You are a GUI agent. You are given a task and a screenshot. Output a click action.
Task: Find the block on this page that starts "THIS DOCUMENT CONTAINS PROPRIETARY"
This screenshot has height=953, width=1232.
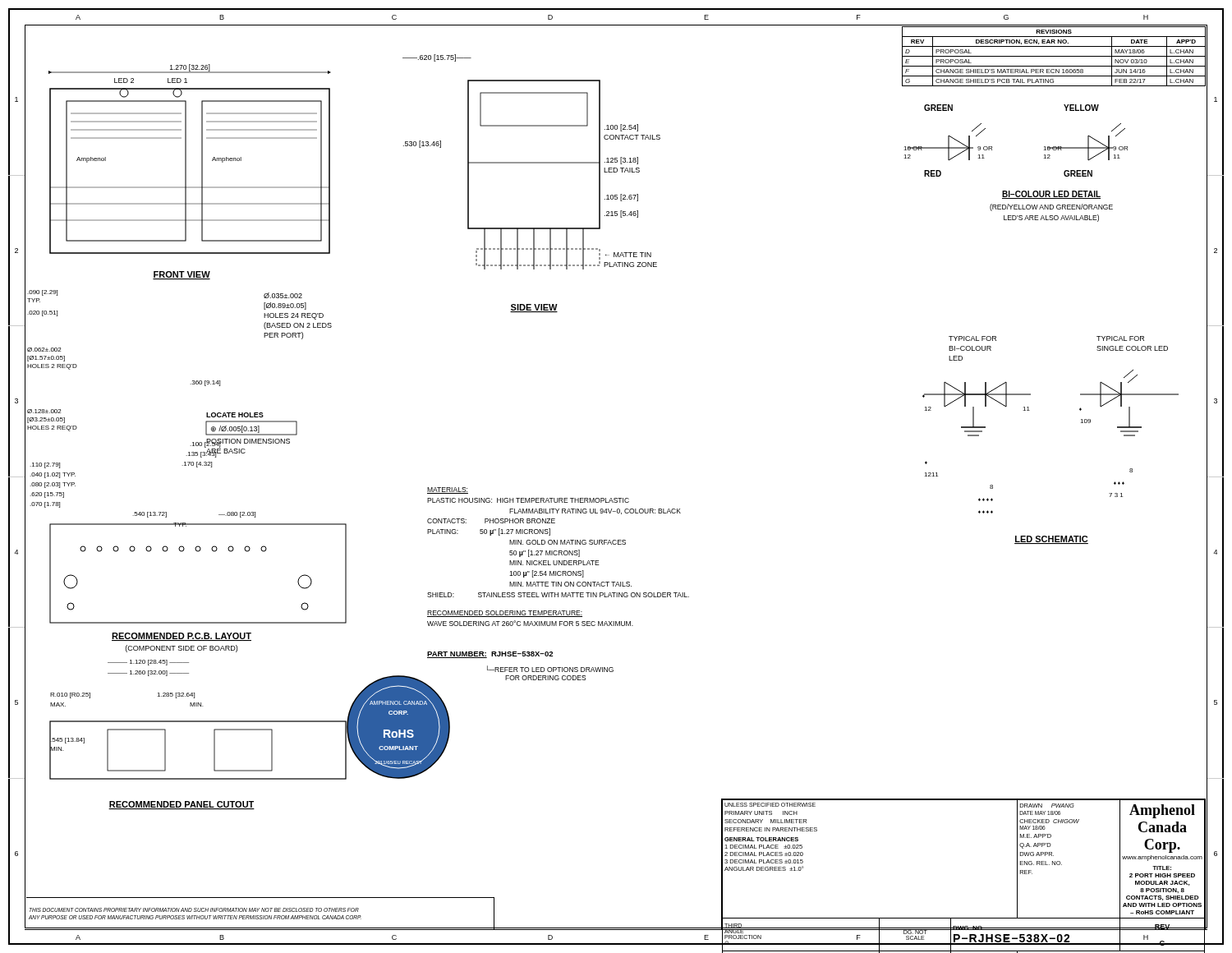(x=195, y=913)
